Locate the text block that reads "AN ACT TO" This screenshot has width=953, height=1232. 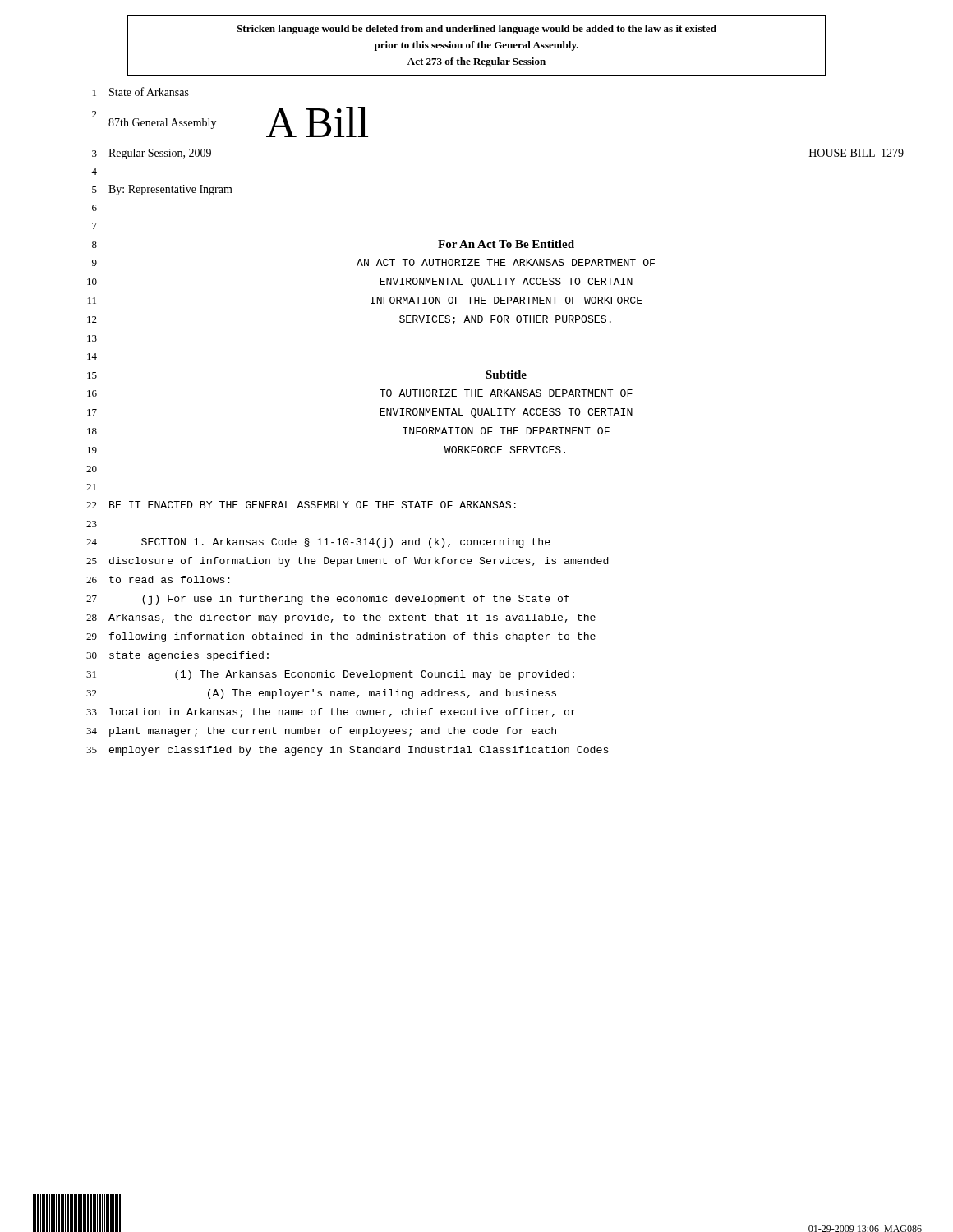tap(506, 264)
